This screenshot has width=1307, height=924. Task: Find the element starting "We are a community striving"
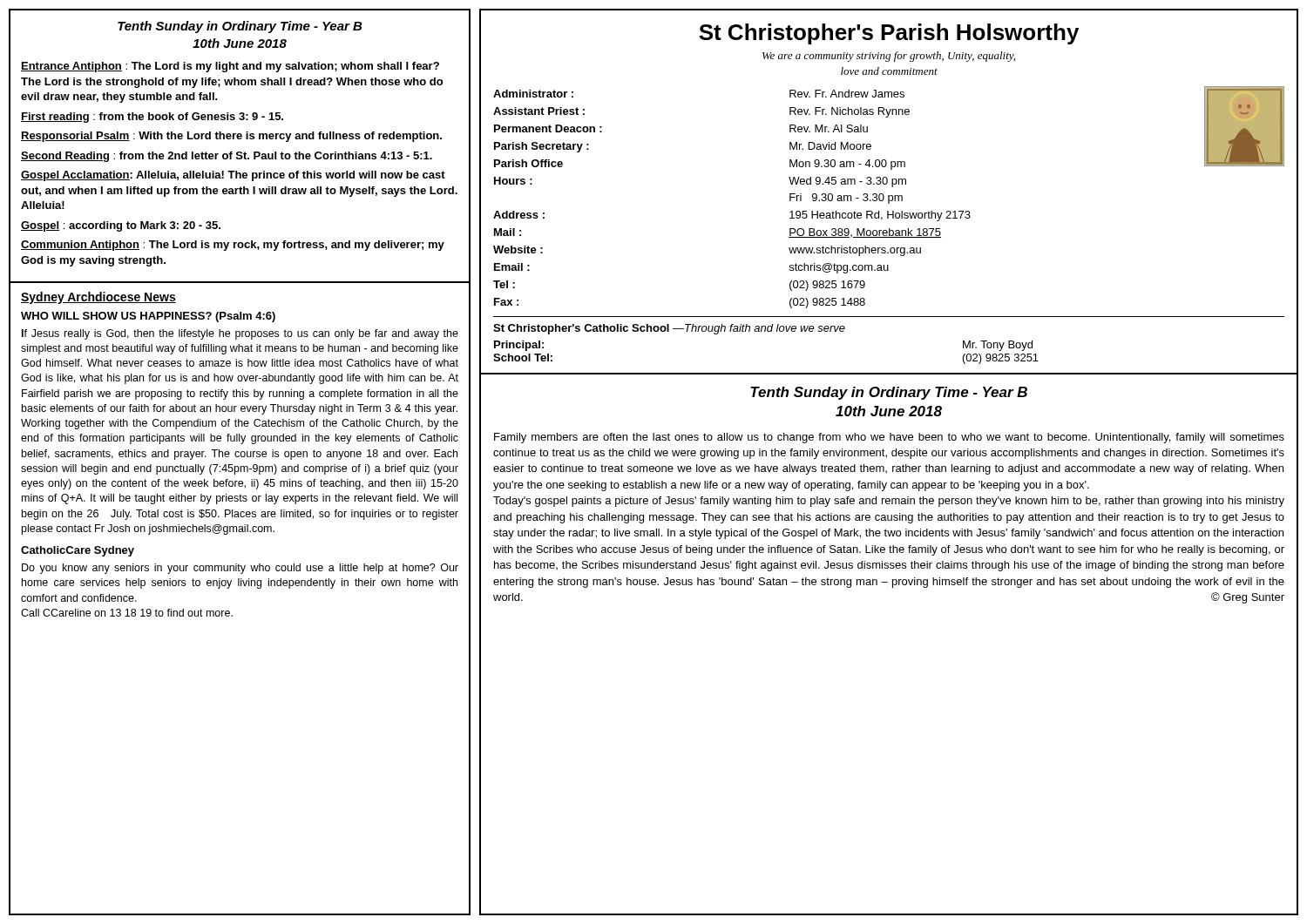click(x=889, y=63)
